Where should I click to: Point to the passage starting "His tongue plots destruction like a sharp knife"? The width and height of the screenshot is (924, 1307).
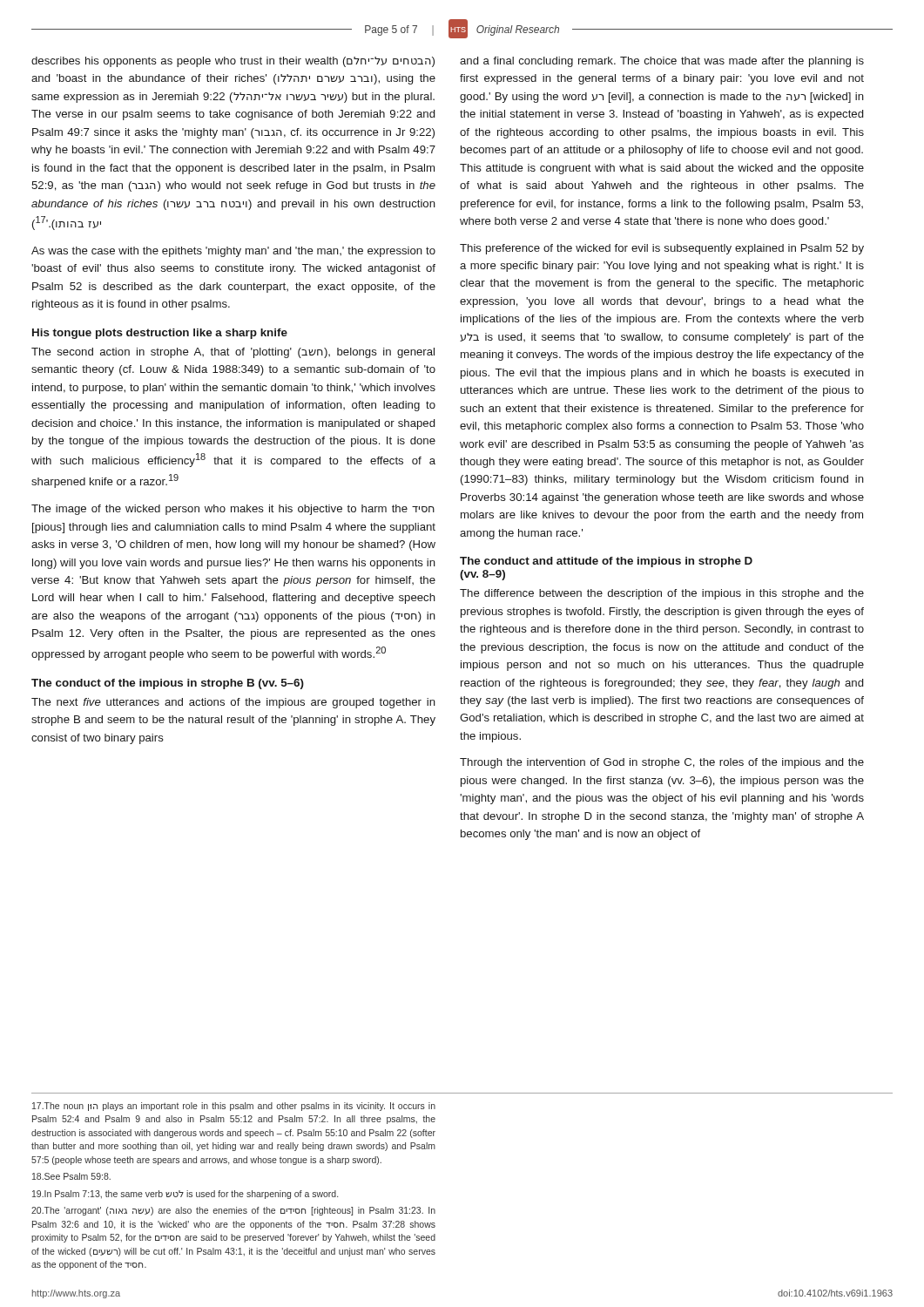159,332
